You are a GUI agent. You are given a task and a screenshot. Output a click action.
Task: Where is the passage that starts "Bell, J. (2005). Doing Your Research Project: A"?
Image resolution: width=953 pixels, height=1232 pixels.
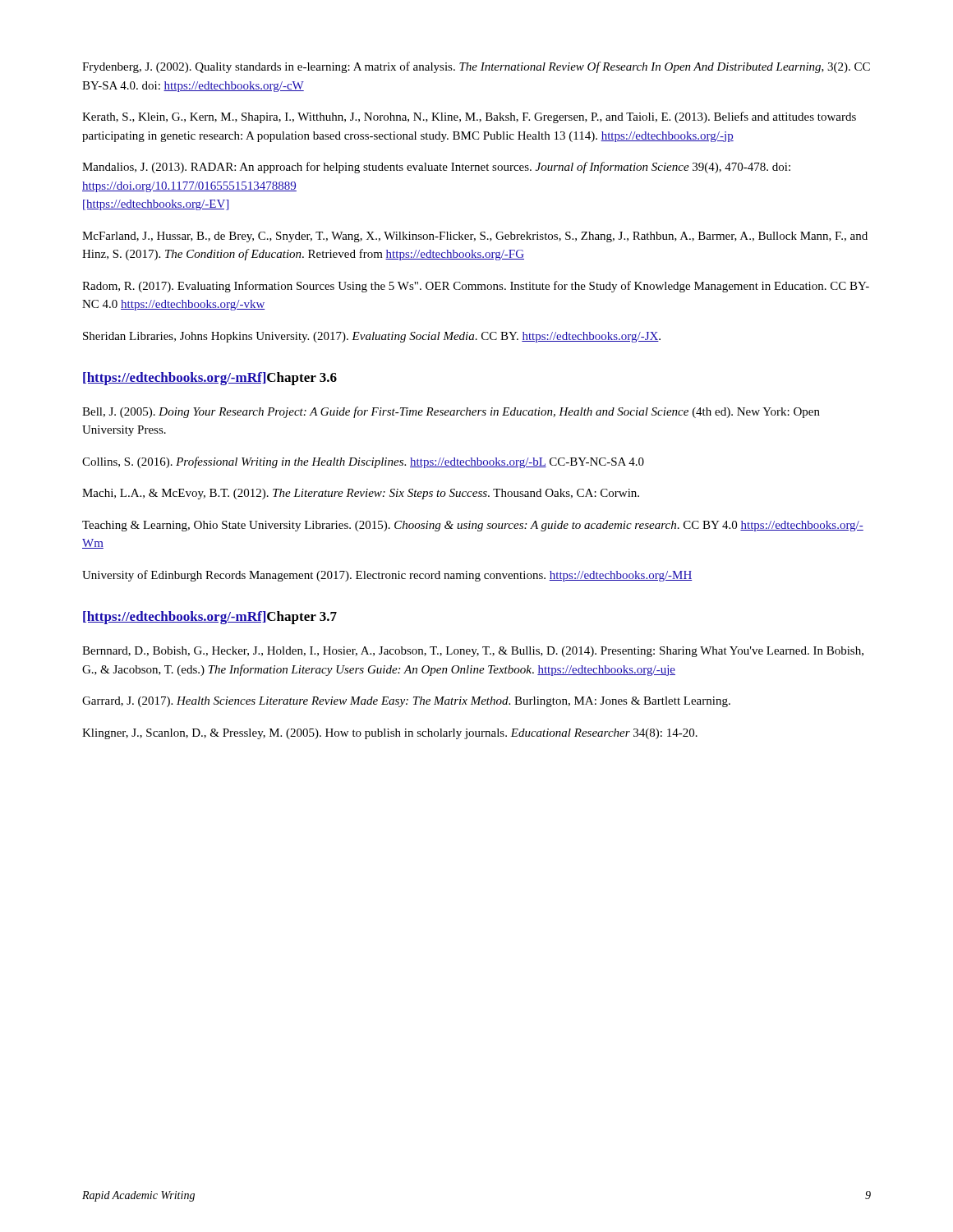[x=451, y=421]
